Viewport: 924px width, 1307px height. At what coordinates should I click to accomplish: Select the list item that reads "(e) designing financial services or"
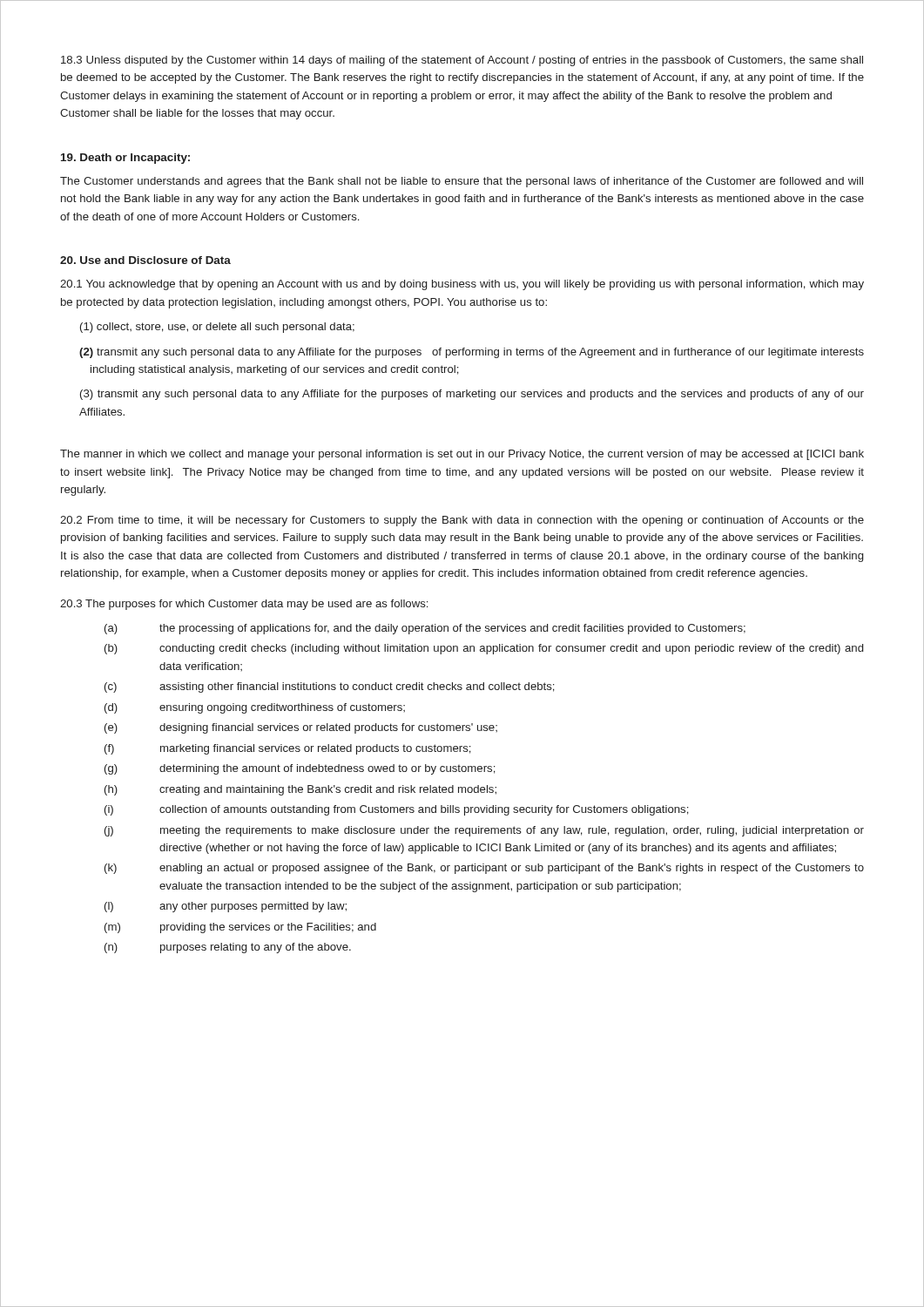pyautogui.click(x=279, y=728)
